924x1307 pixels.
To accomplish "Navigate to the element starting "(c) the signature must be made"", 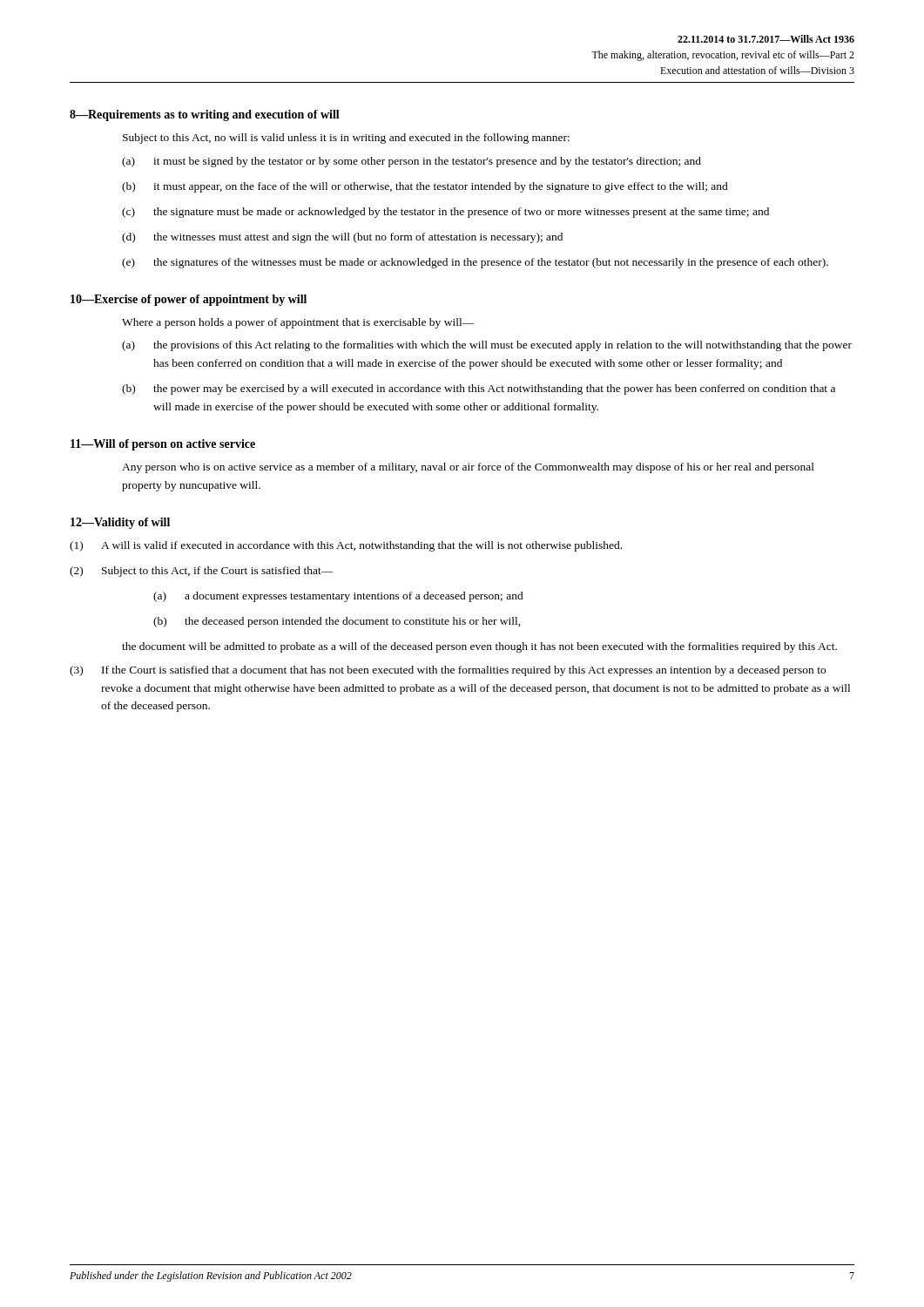I will pyautogui.click(x=488, y=212).
